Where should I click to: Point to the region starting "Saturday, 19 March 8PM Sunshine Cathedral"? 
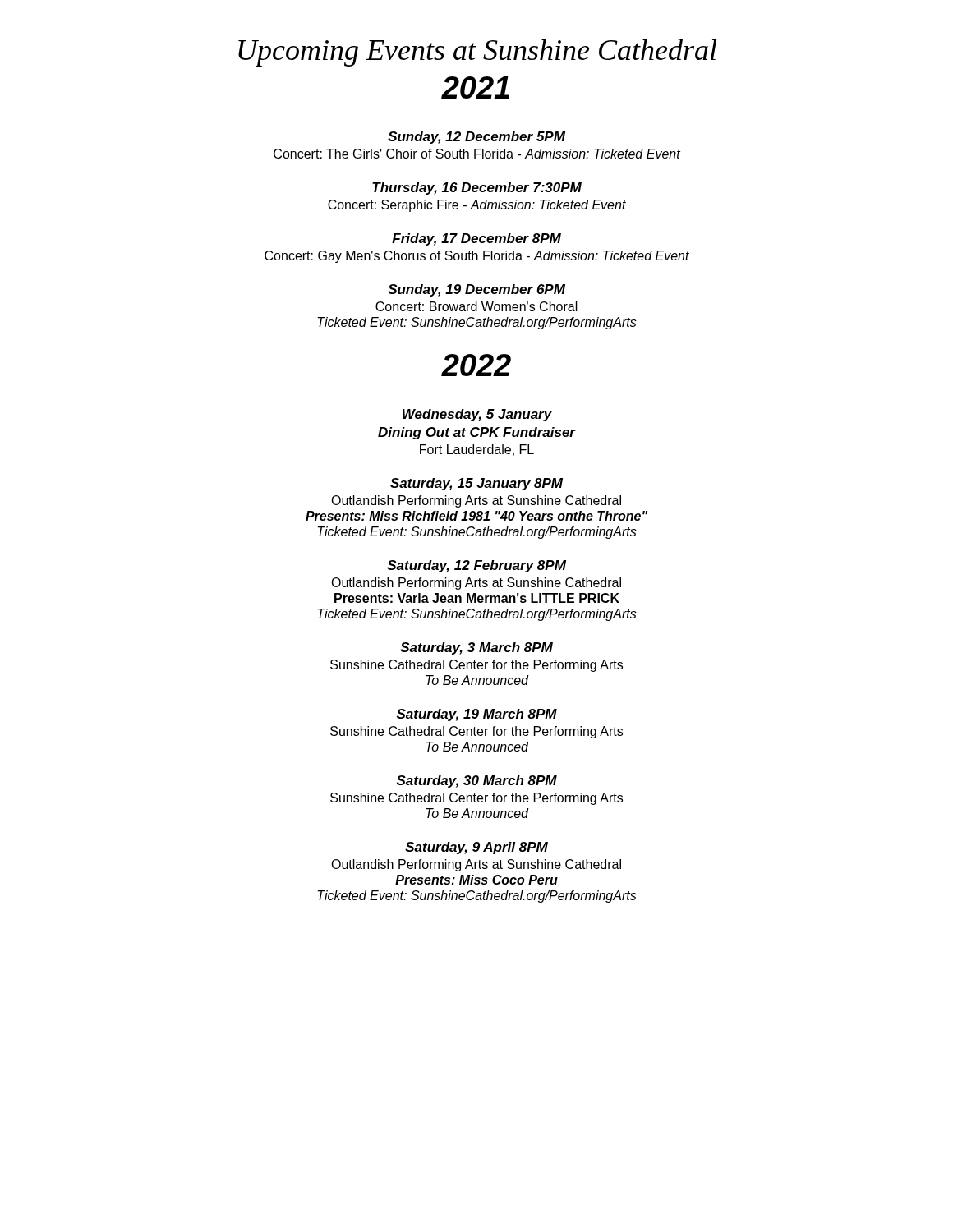[x=476, y=731]
